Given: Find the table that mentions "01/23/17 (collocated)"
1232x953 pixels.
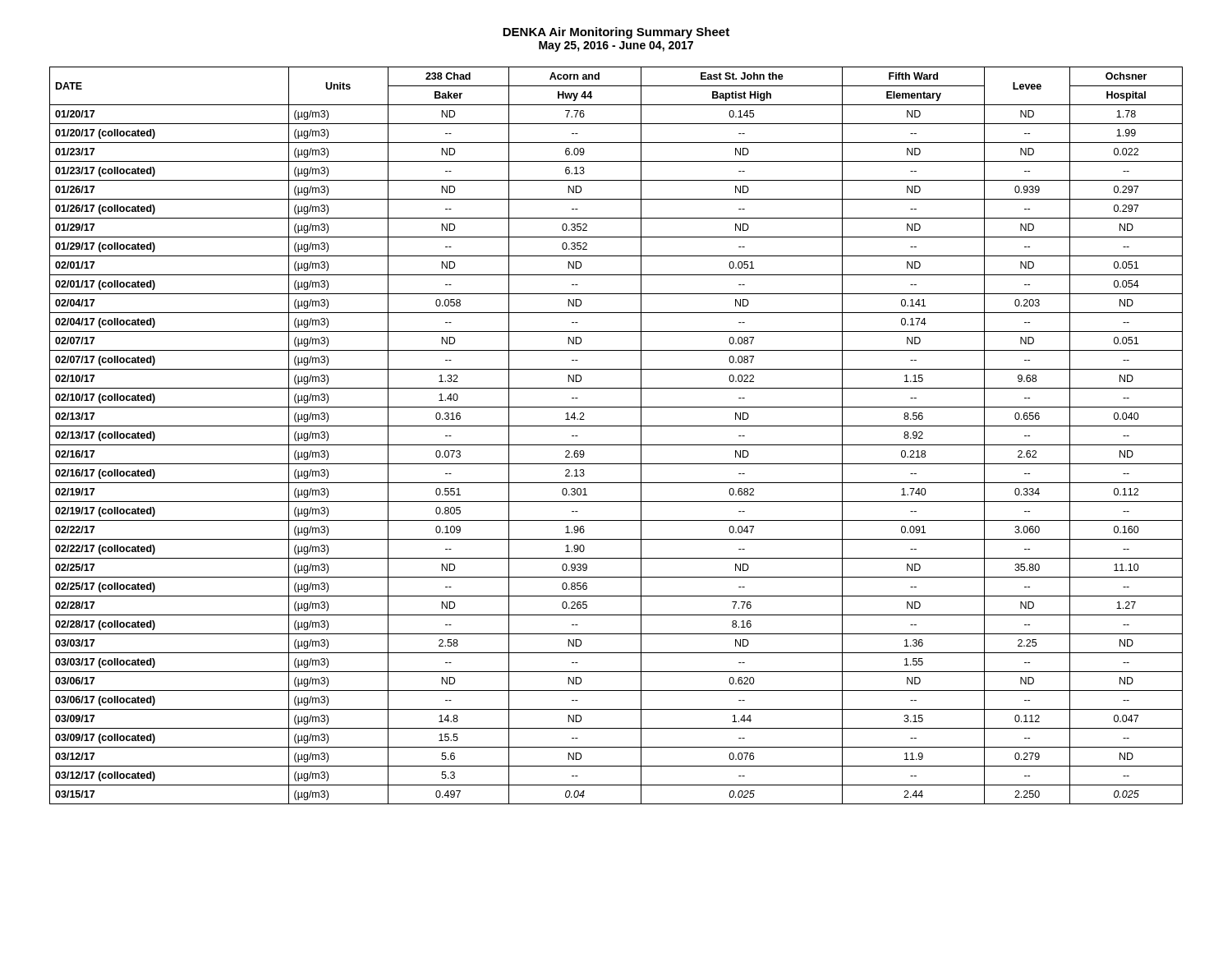Looking at the screenshot, I should tap(616, 435).
